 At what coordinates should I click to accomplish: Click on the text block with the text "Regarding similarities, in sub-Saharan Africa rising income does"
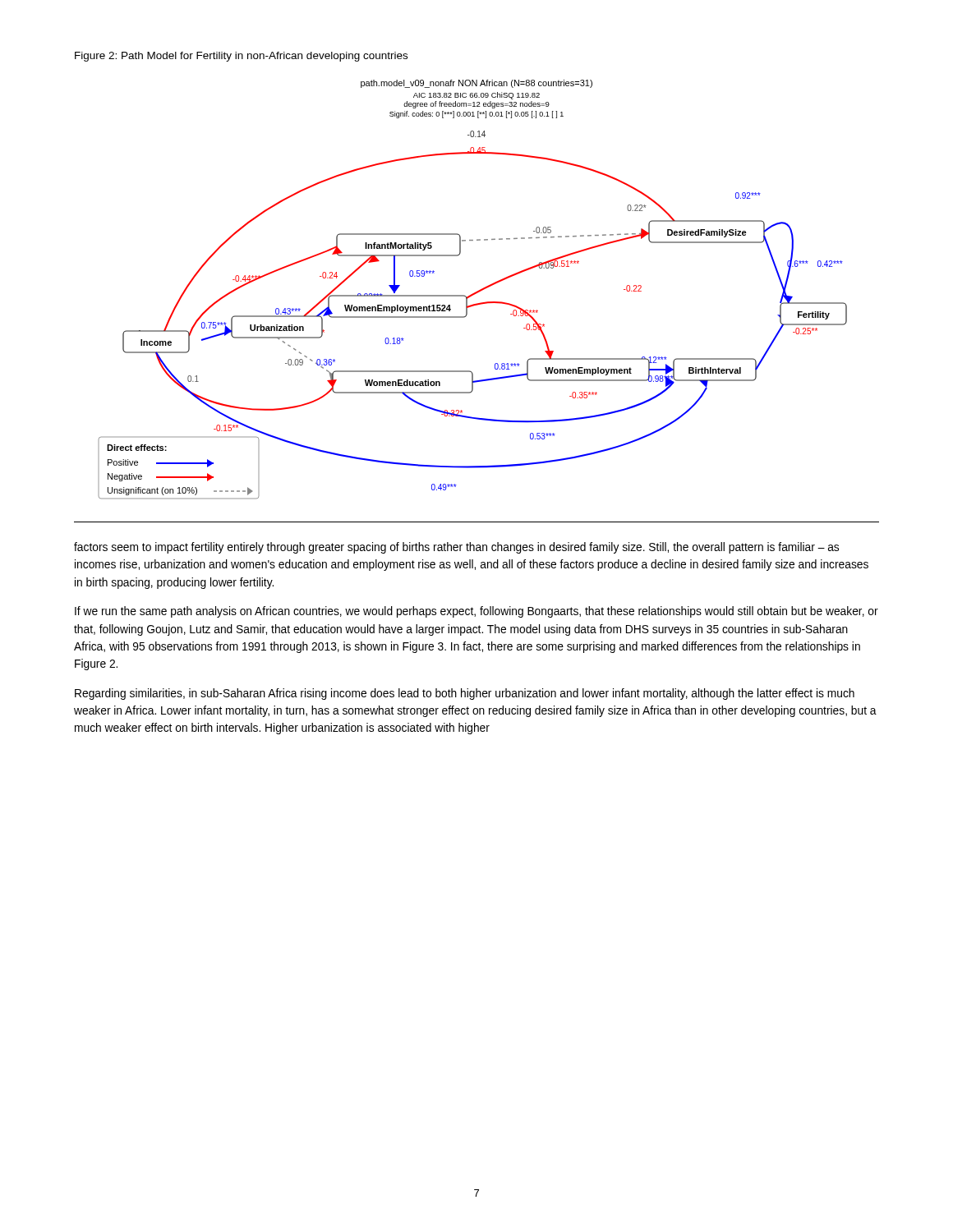coord(475,711)
